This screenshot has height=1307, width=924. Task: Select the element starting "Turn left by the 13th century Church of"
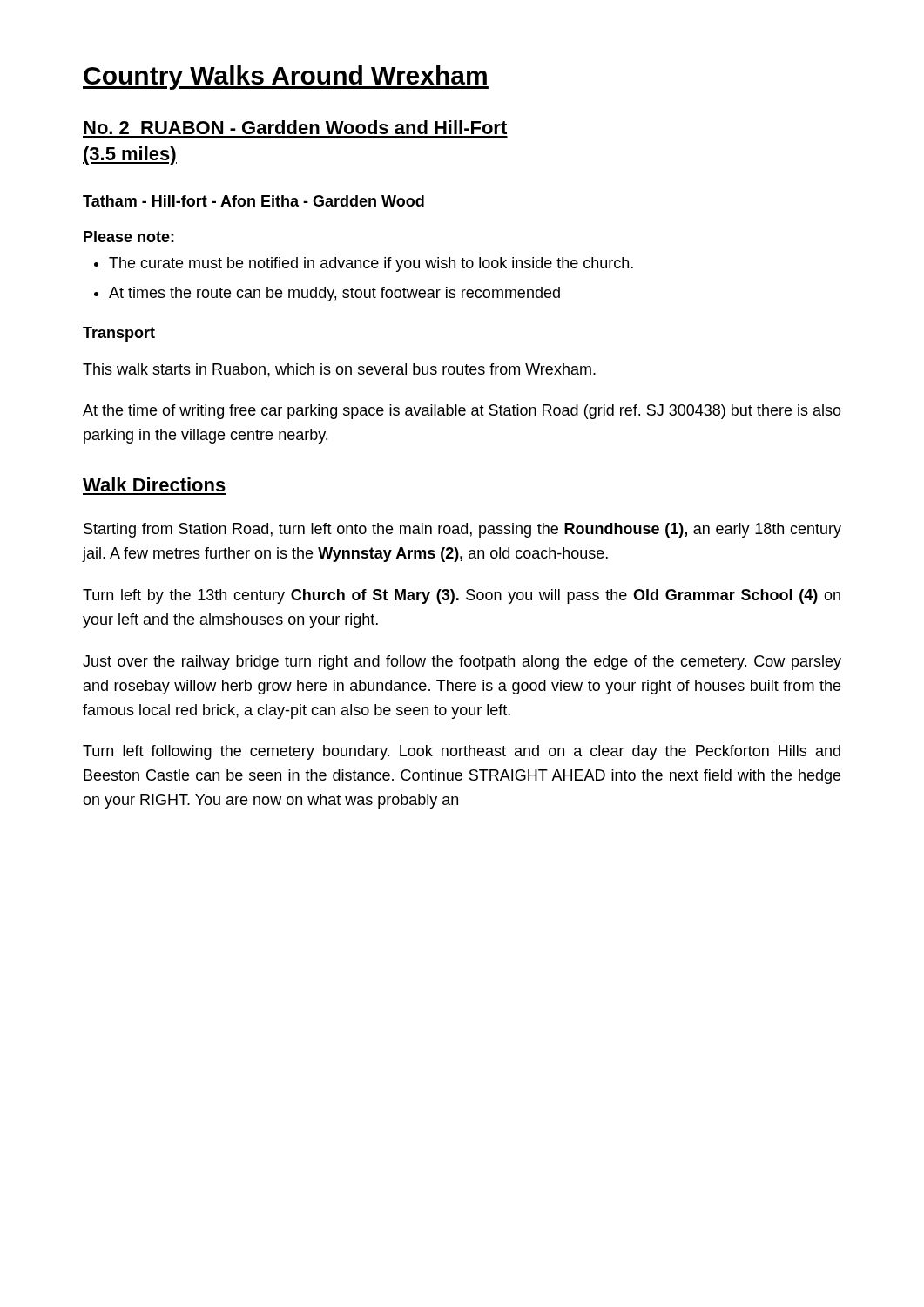click(462, 608)
